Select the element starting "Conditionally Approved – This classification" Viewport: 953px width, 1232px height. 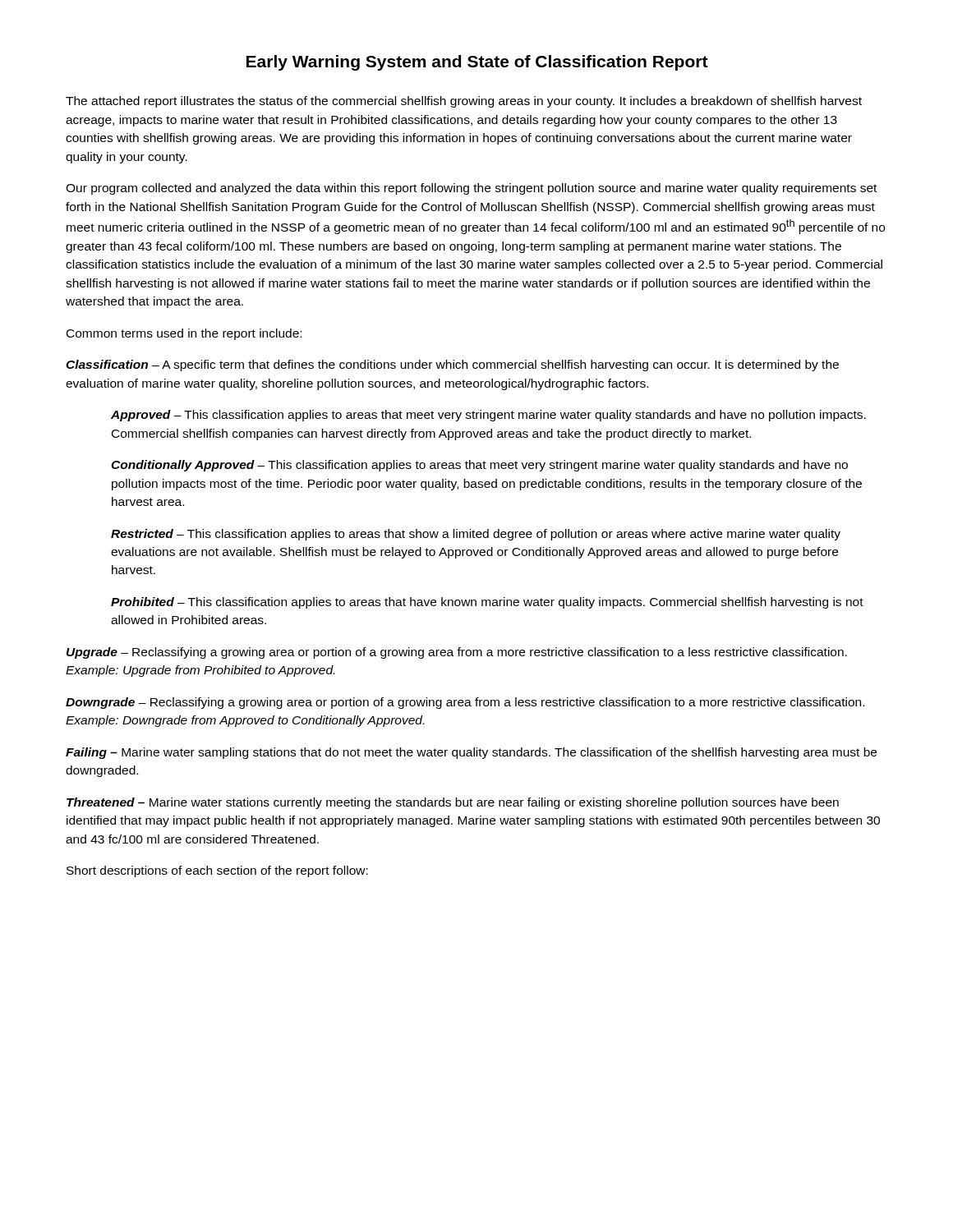[499, 484]
